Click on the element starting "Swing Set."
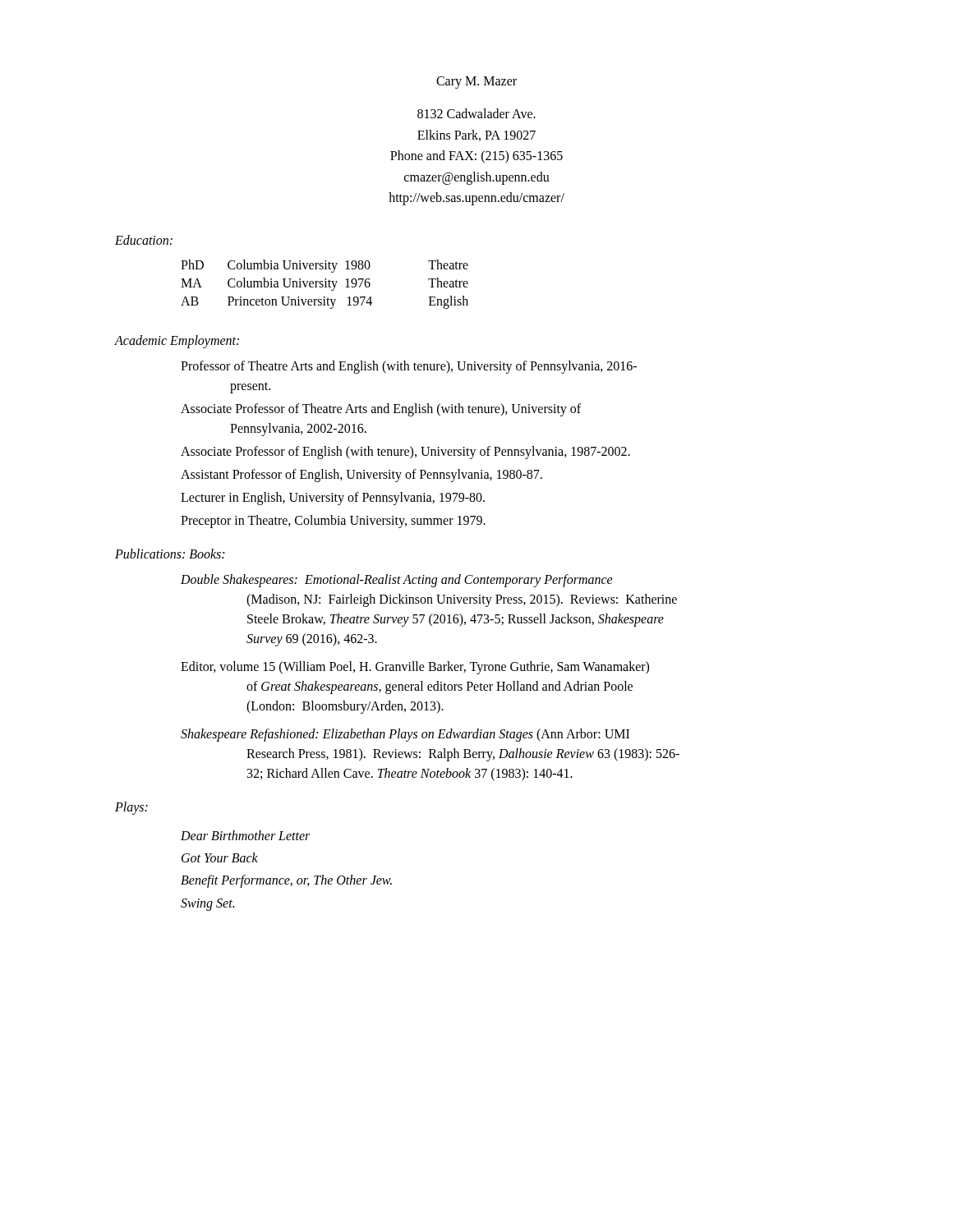The image size is (953, 1232). tap(208, 903)
